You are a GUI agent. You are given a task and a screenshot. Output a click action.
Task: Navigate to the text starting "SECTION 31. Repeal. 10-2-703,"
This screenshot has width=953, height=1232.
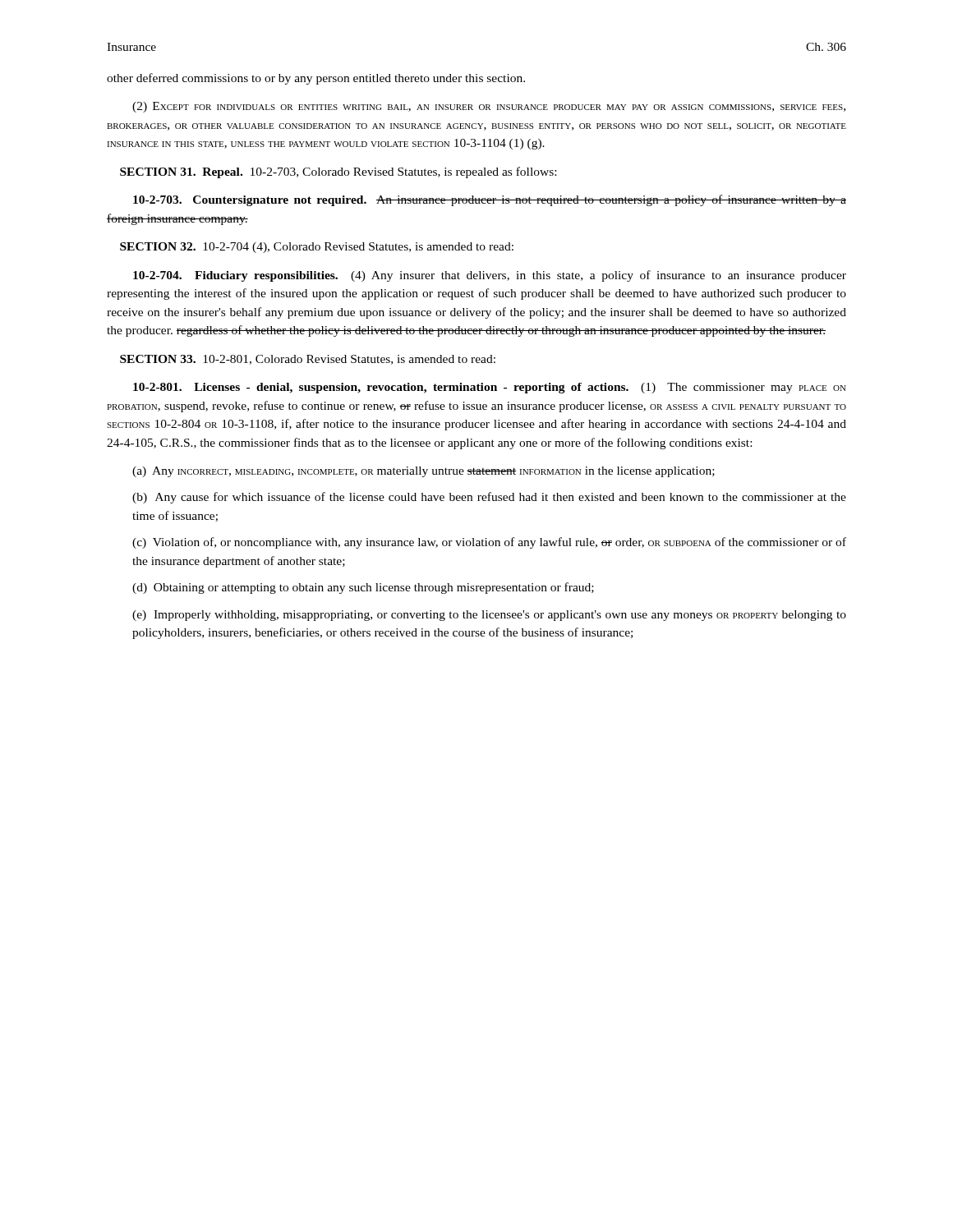click(x=476, y=172)
